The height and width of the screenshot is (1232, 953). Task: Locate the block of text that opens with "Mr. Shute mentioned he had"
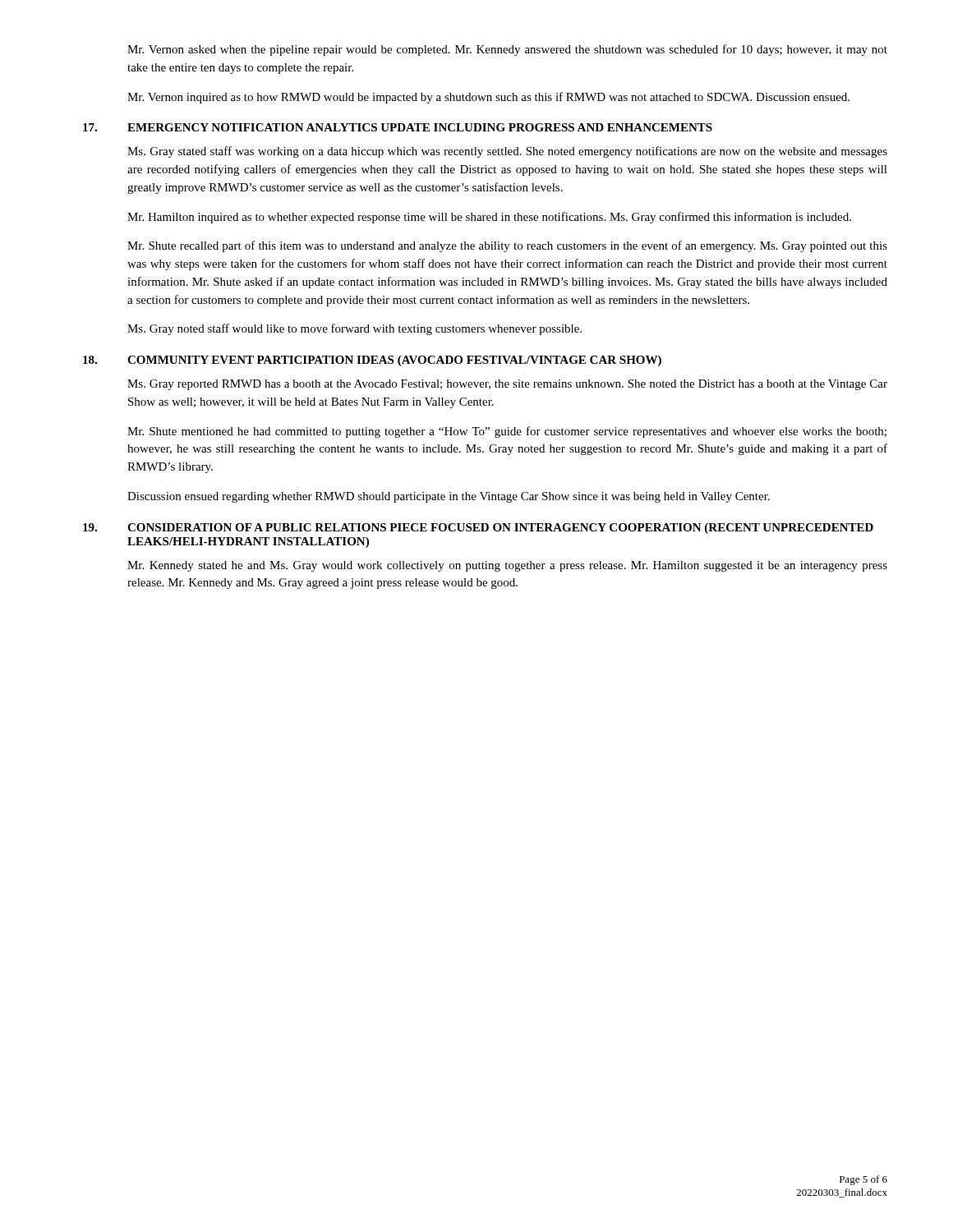coord(507,449)
